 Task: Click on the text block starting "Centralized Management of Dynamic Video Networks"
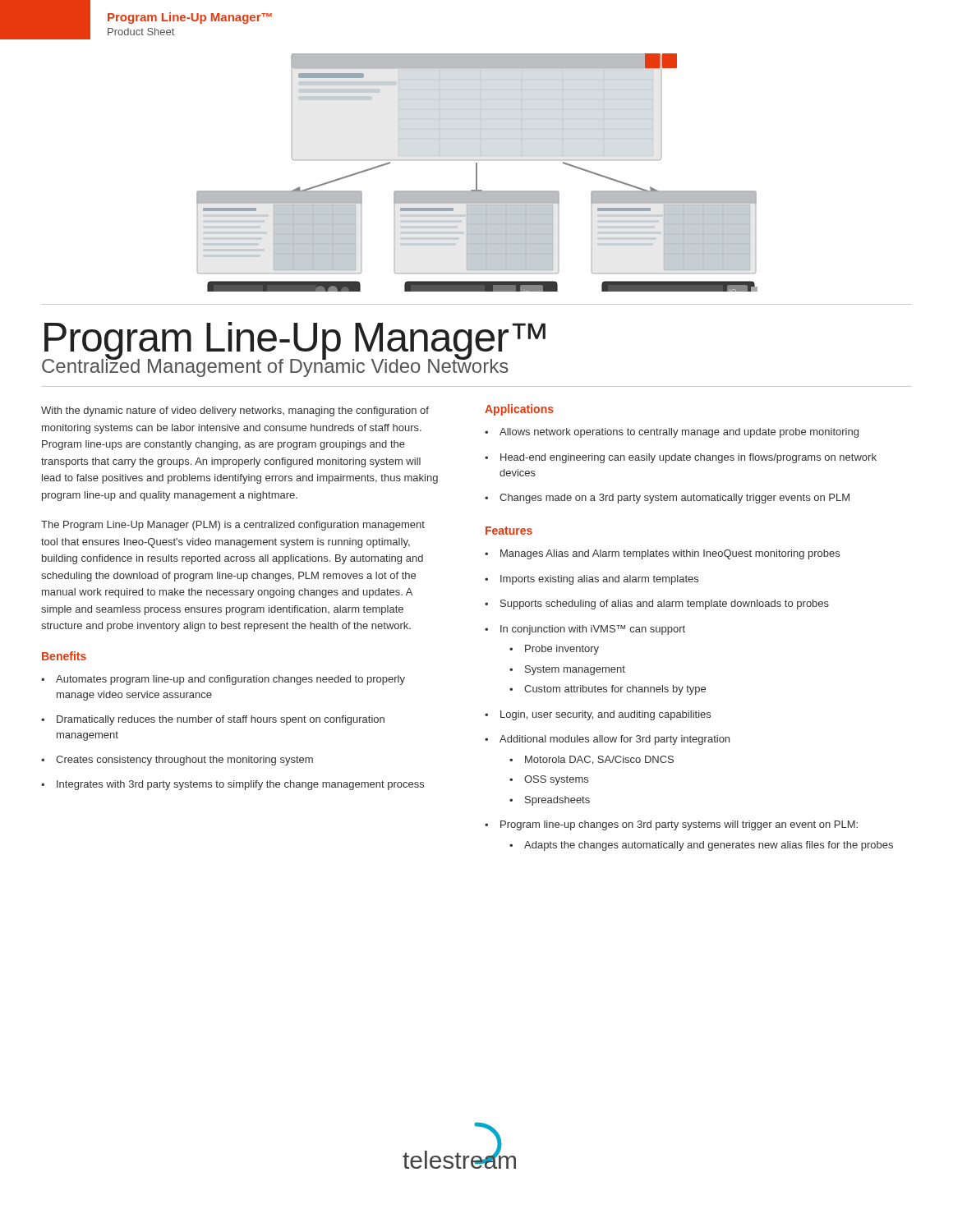275,366
